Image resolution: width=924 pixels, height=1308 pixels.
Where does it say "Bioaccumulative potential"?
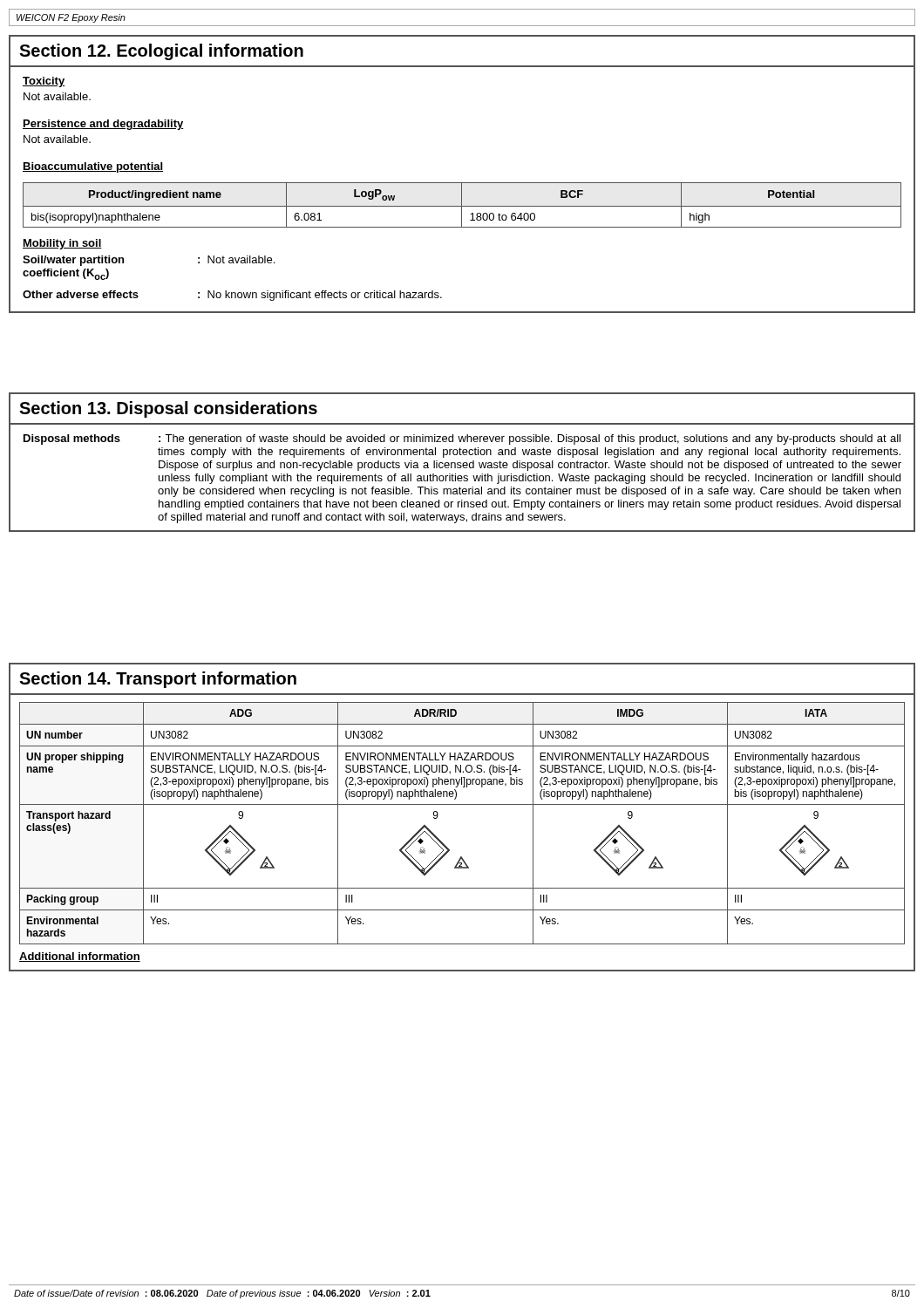pos(93,166)
